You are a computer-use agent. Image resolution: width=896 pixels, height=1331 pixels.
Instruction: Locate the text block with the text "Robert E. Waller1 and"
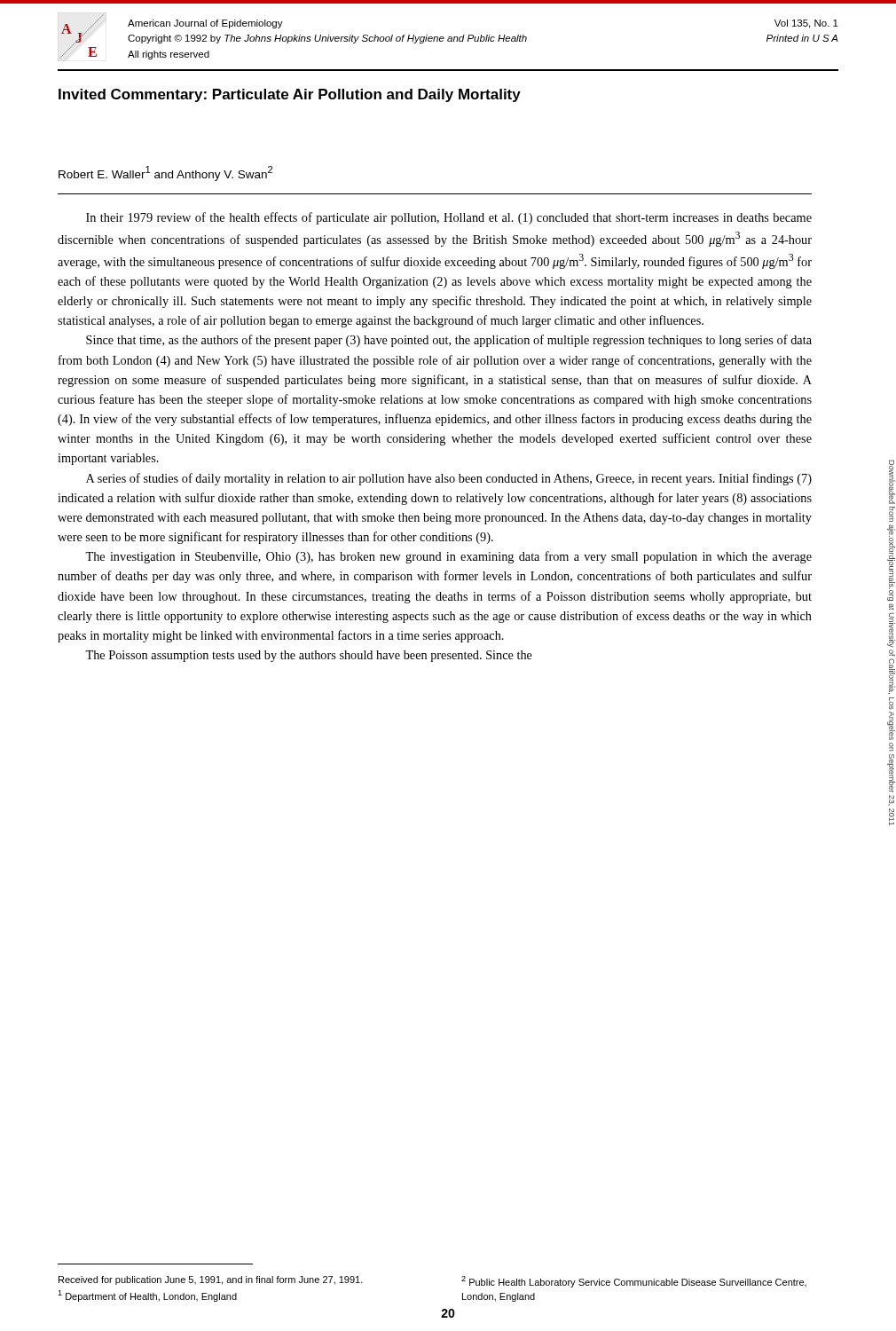point(165,173)
